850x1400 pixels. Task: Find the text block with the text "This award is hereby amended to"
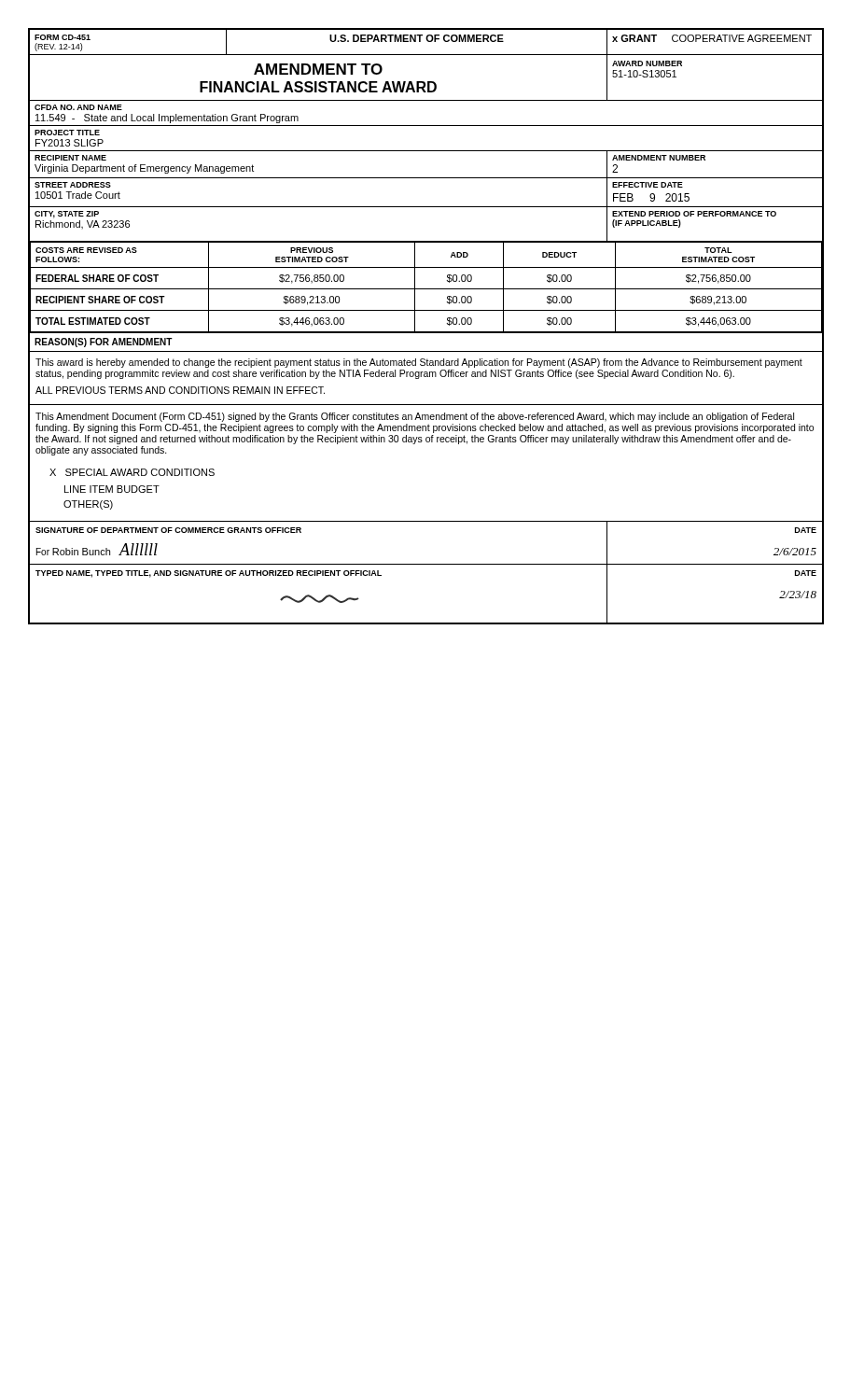point(426,376)
